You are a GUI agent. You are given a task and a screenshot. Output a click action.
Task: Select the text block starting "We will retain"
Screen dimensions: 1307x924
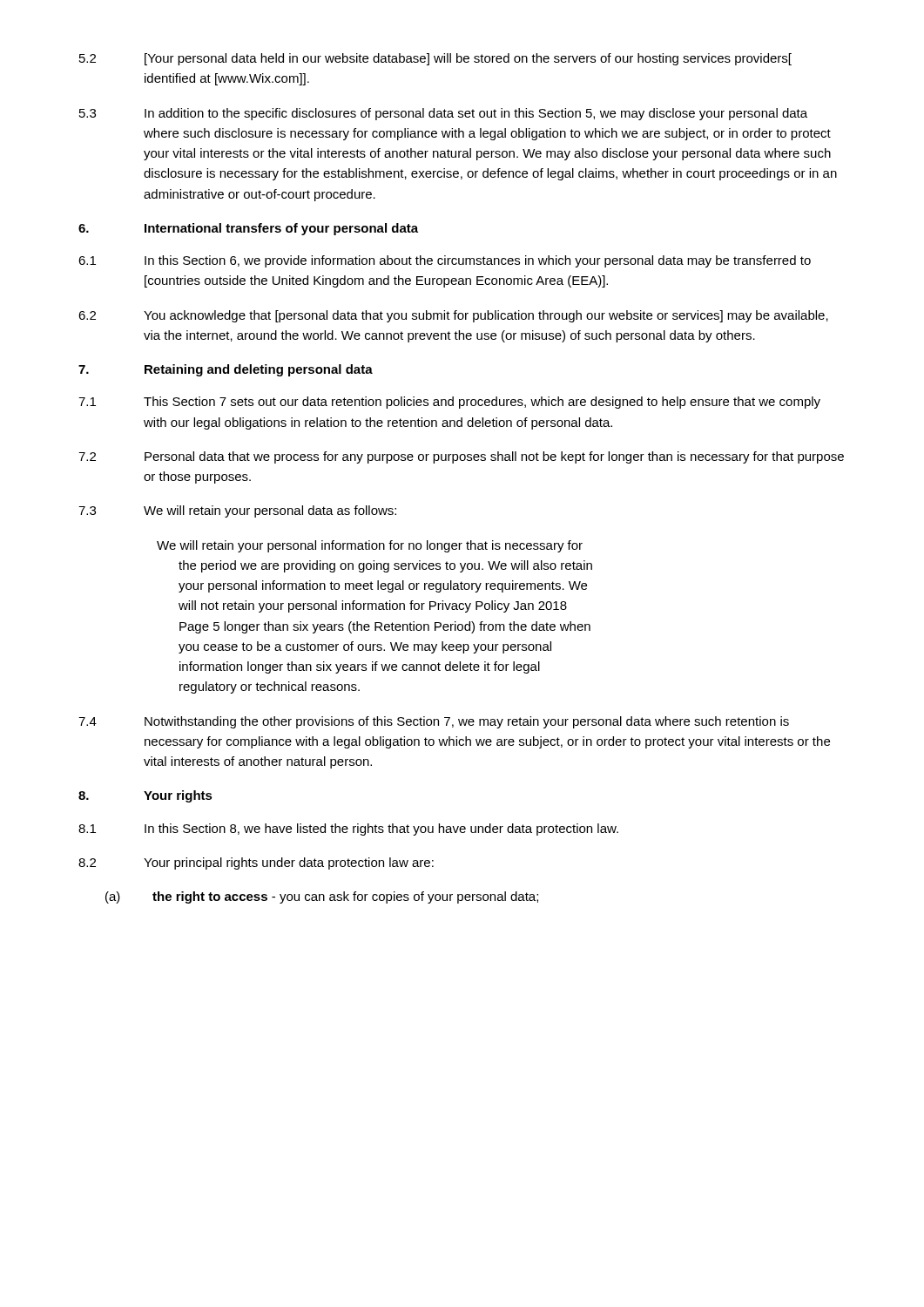pyautogui.click(x=375, y=615)
